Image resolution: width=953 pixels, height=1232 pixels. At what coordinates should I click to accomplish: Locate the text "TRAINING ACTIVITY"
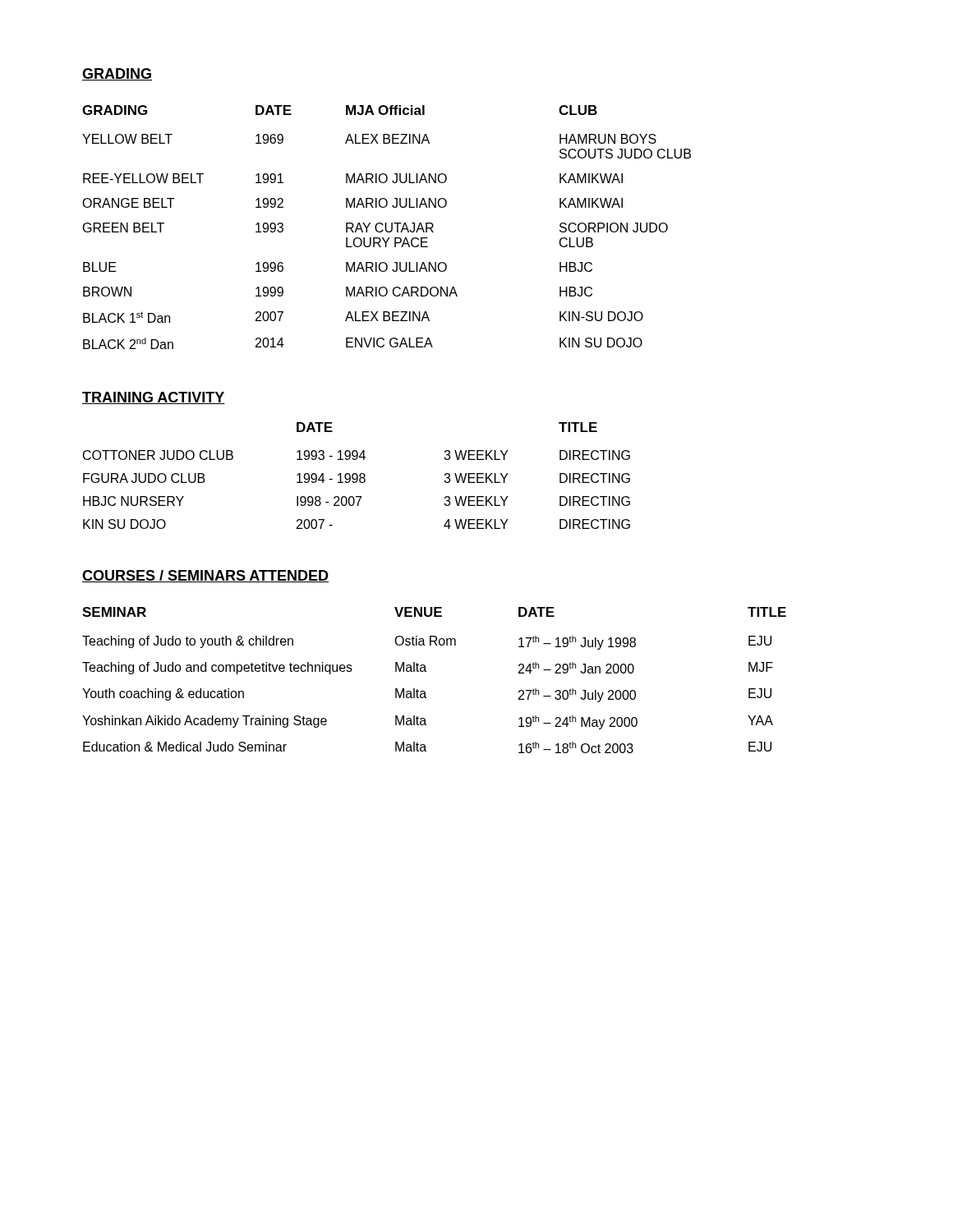click(153, 397)
